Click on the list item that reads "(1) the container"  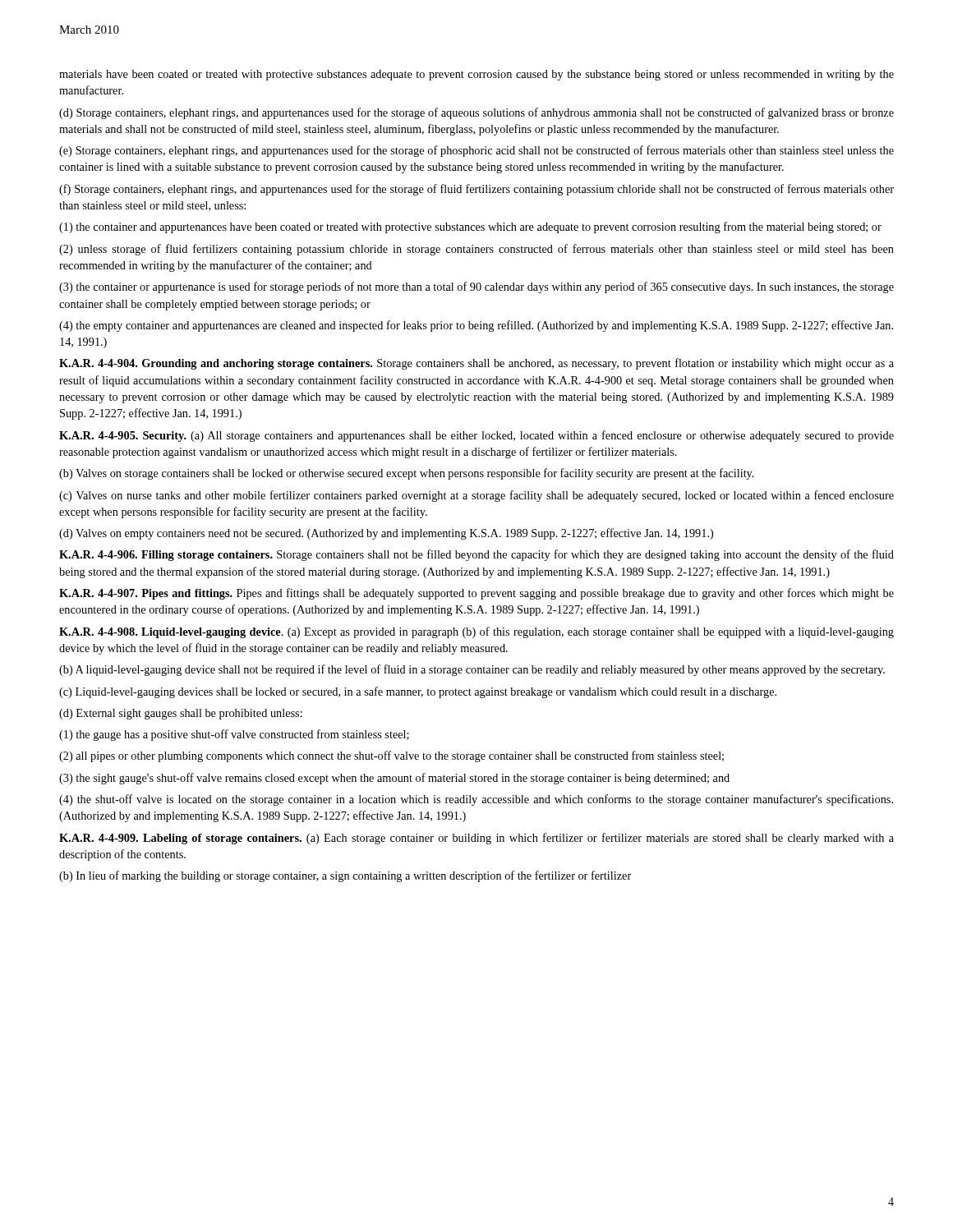476,227
